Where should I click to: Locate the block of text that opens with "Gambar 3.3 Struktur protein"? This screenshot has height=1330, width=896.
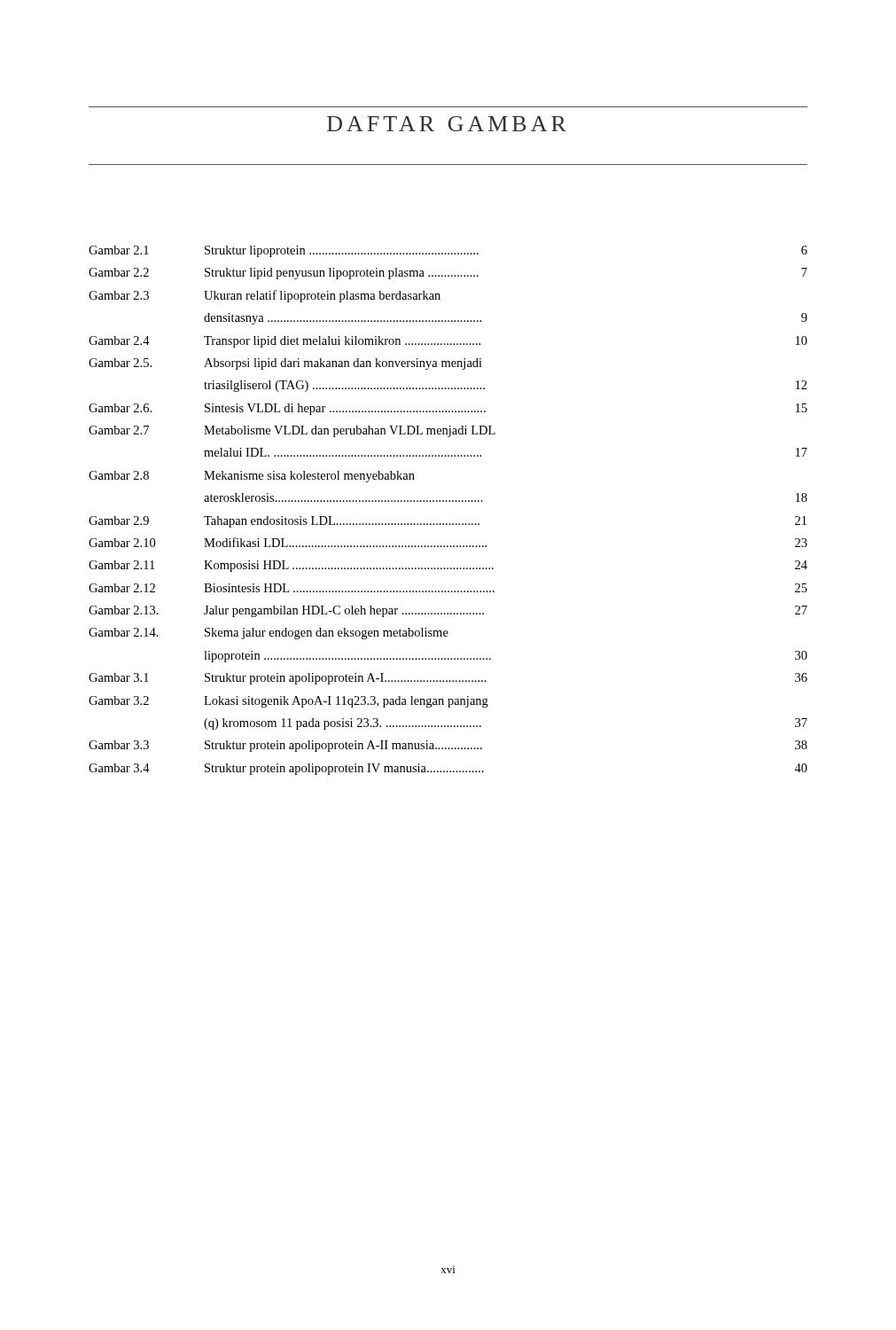click(x=448, y=746)
